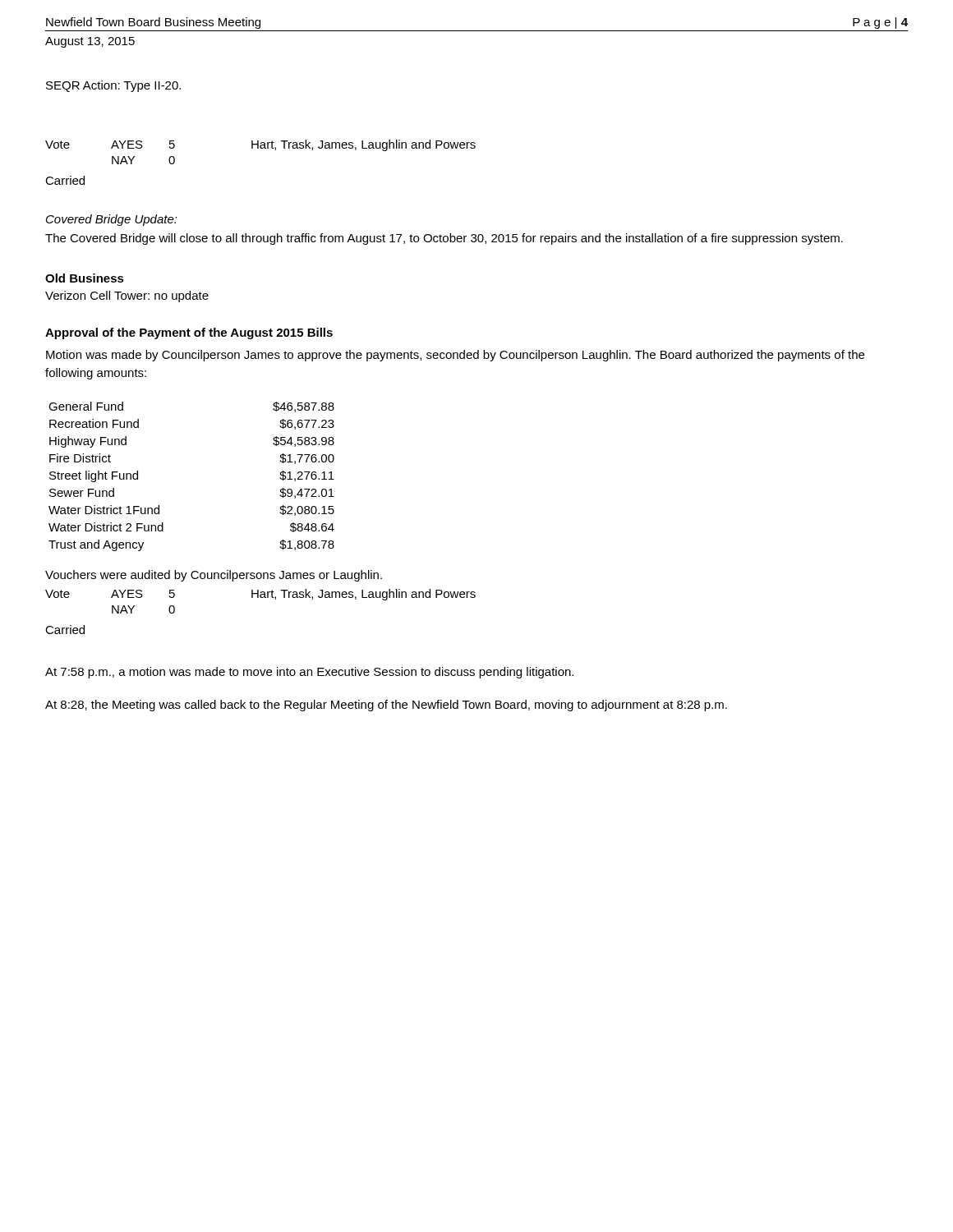This screenshot has height=1232, width=953.
Task: Locate the section header containing "Old Business"
Action: tap(85, 278)
